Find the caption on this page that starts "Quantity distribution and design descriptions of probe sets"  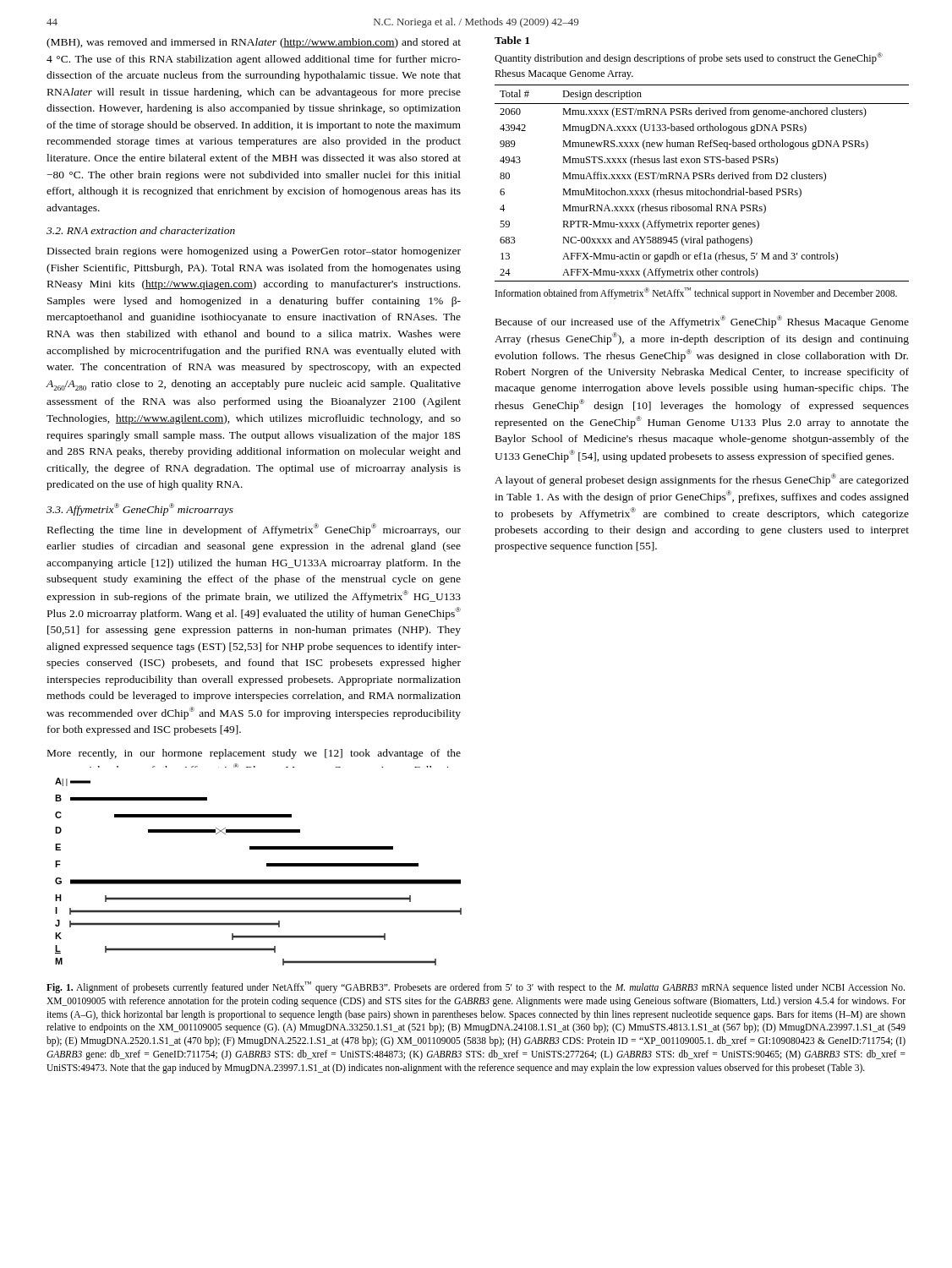tap(689, 65)
